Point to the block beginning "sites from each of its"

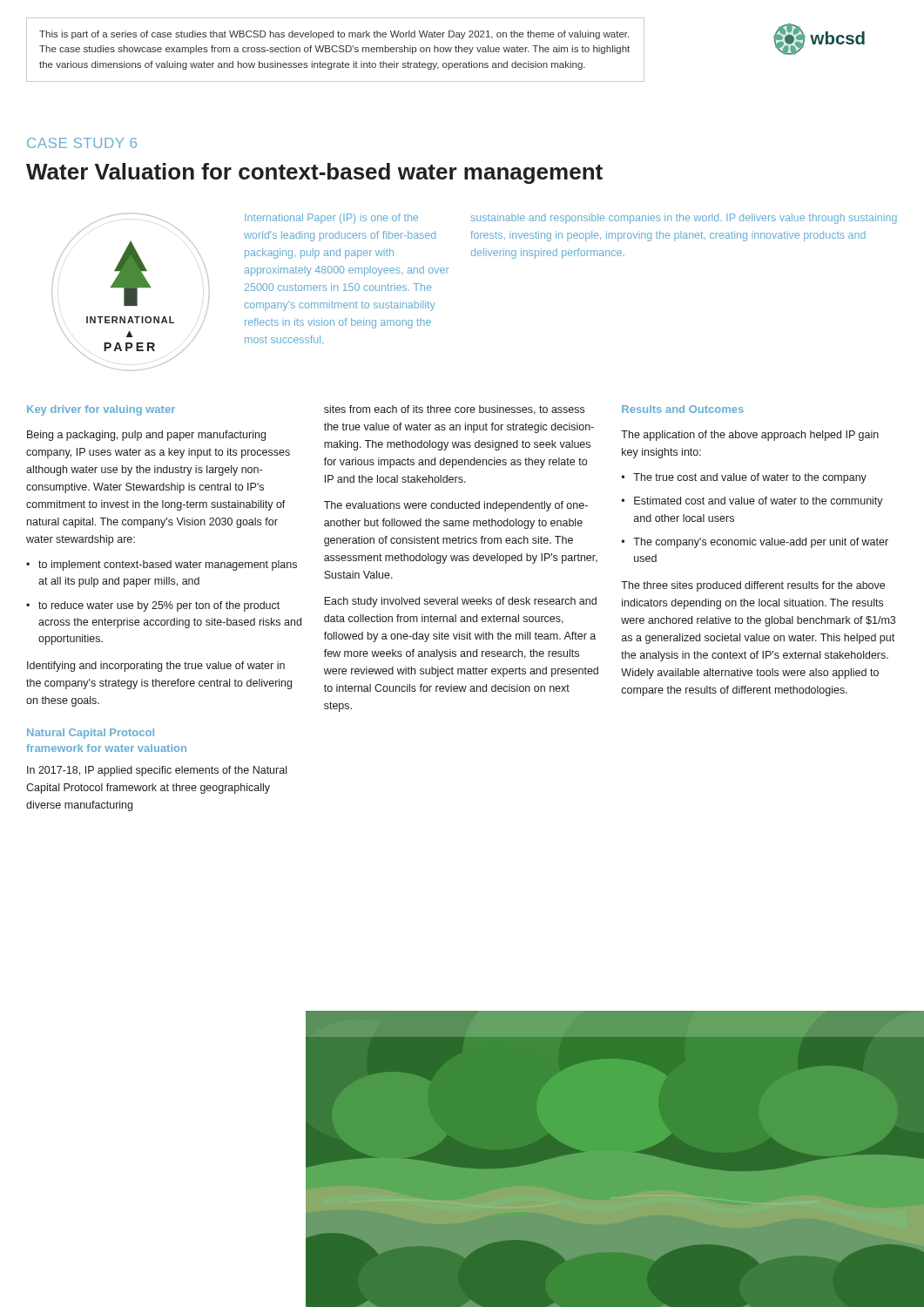pos(459,444)
